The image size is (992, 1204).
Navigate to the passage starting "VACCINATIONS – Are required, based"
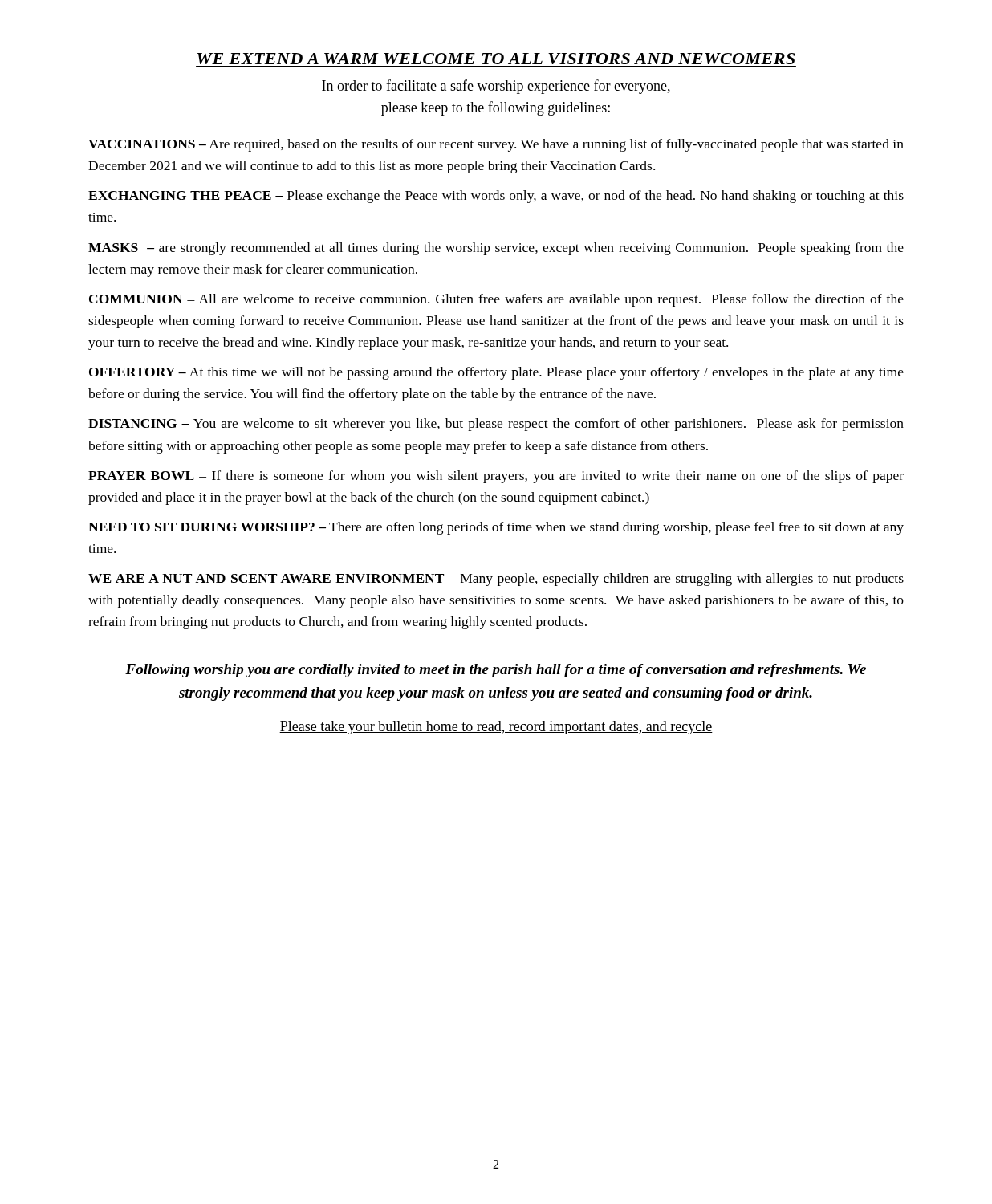pos(496,383)
